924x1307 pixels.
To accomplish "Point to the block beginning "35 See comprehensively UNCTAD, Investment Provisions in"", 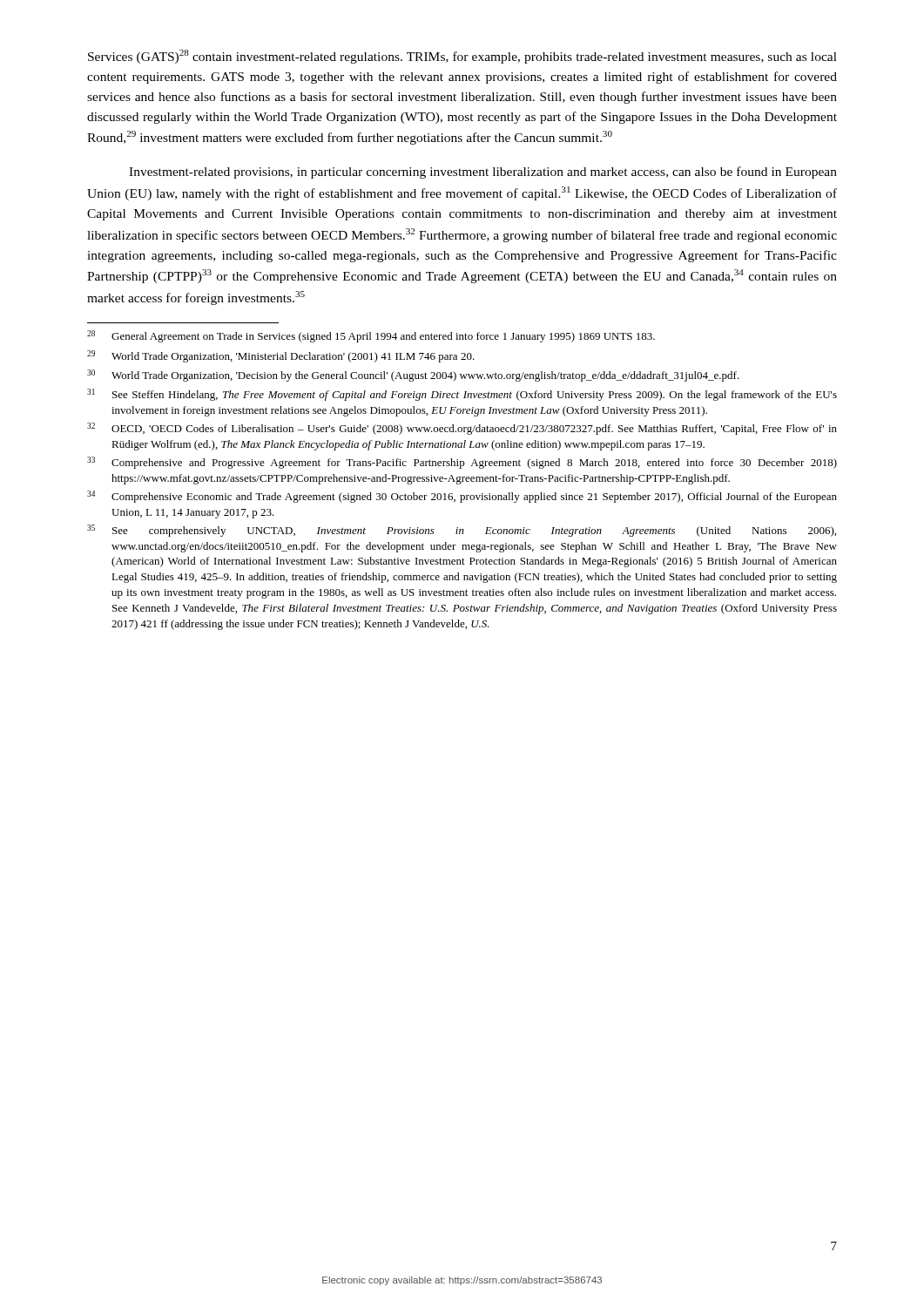I will click(x=462, y=577).
